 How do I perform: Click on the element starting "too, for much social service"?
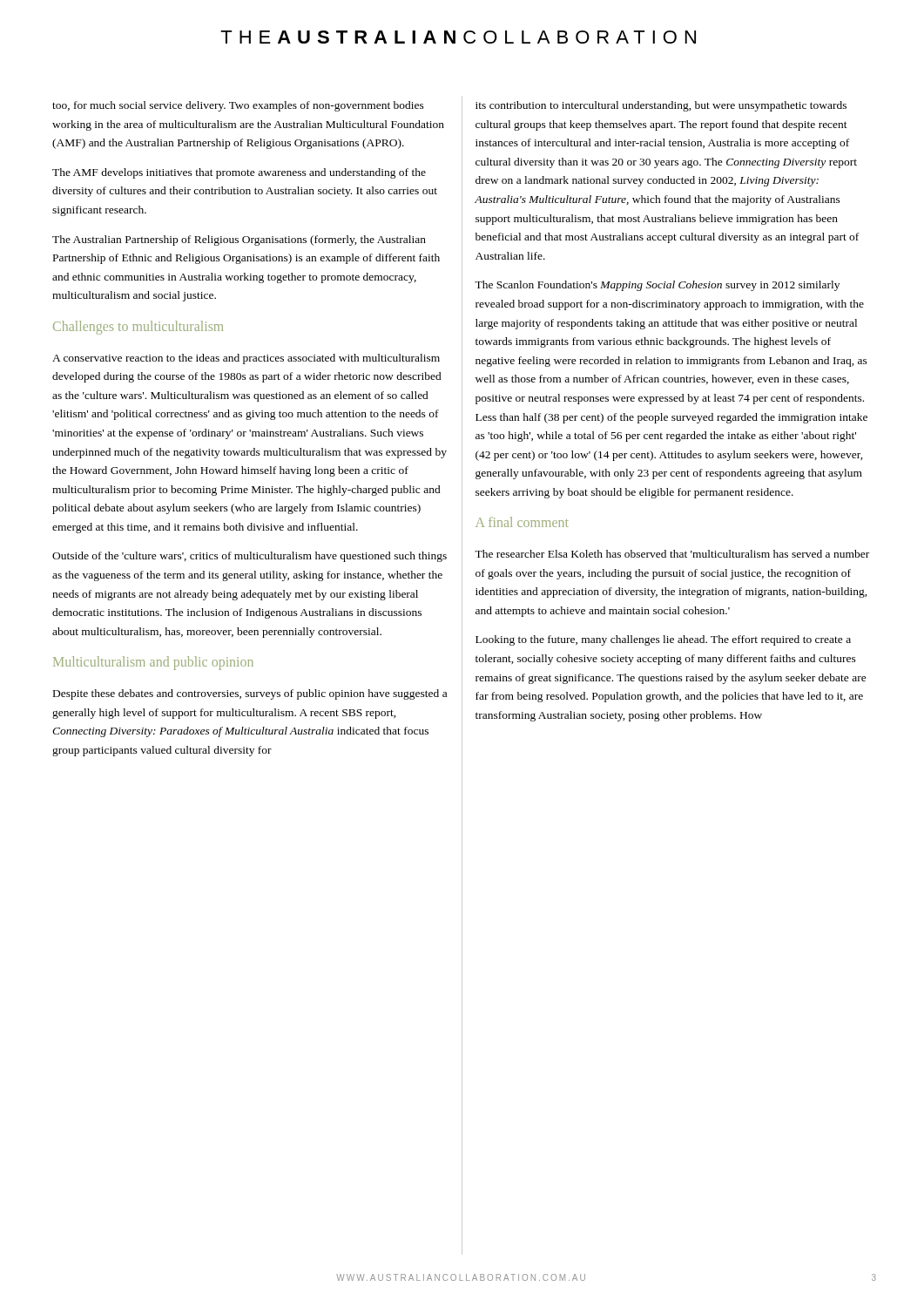click(x=251, y=124)
